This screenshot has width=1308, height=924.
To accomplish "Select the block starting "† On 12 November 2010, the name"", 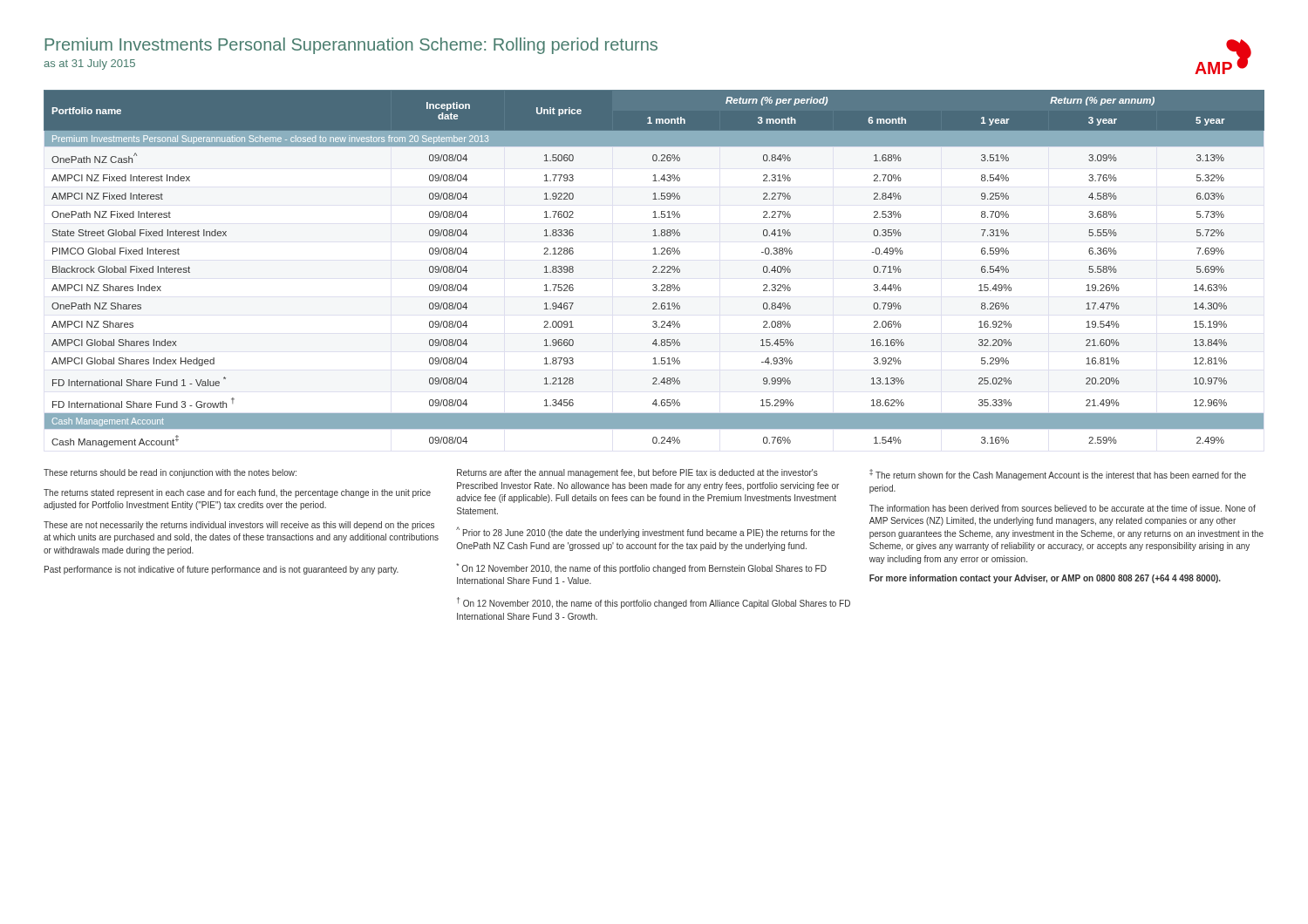I will [653, 609].
